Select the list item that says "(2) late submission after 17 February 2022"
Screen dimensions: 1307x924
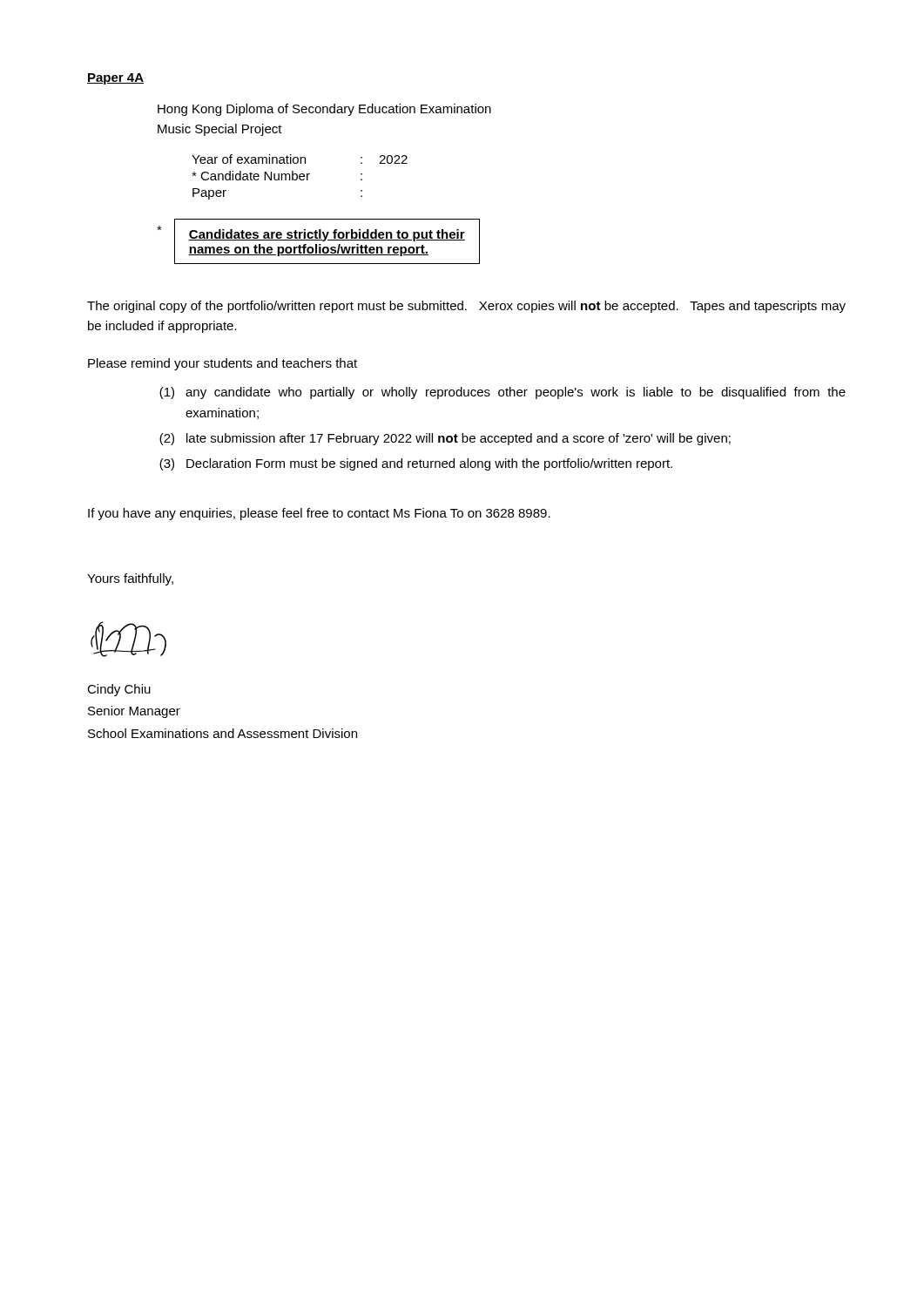[490, 438]
